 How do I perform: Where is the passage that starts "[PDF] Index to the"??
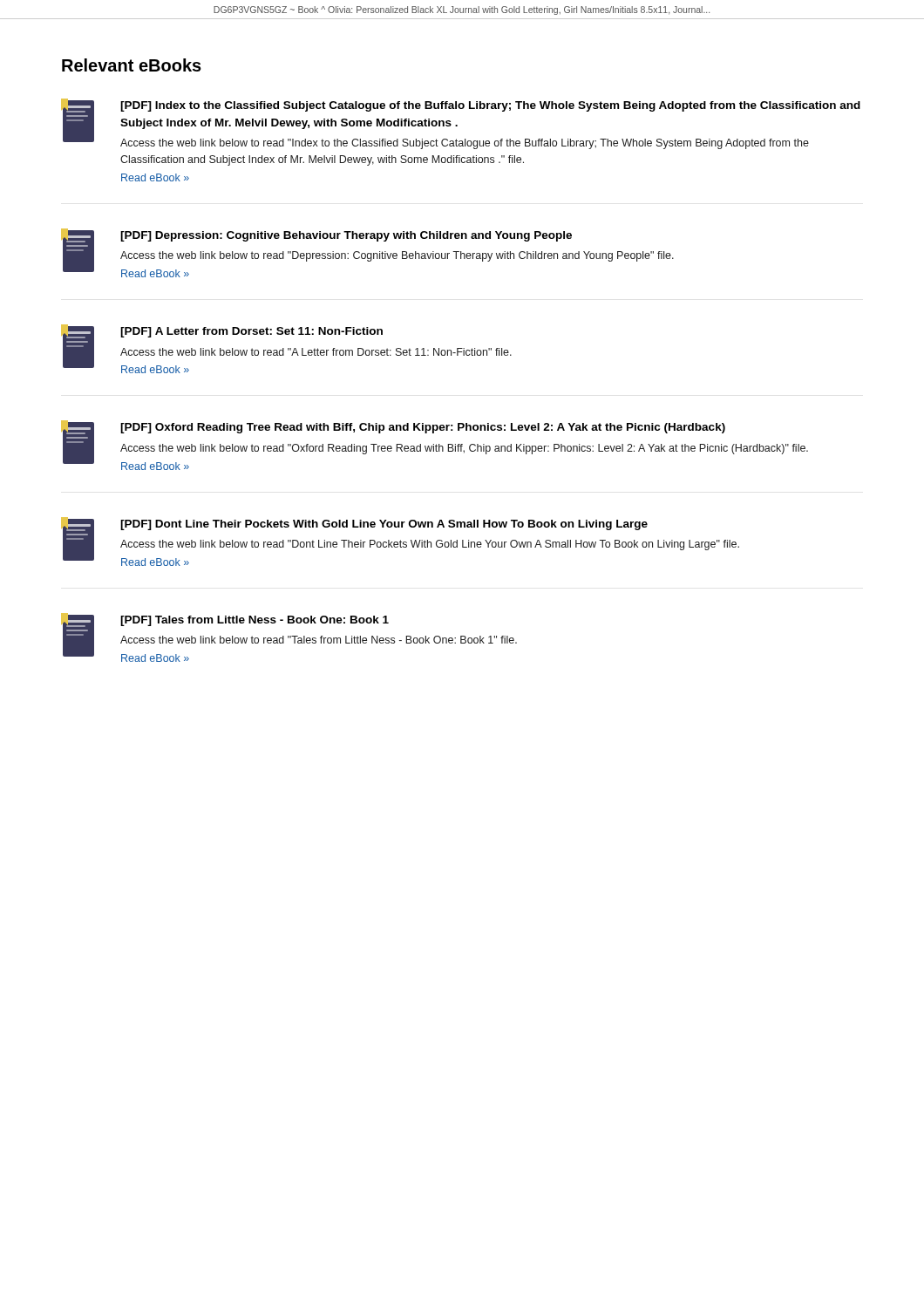pos(462,140)
